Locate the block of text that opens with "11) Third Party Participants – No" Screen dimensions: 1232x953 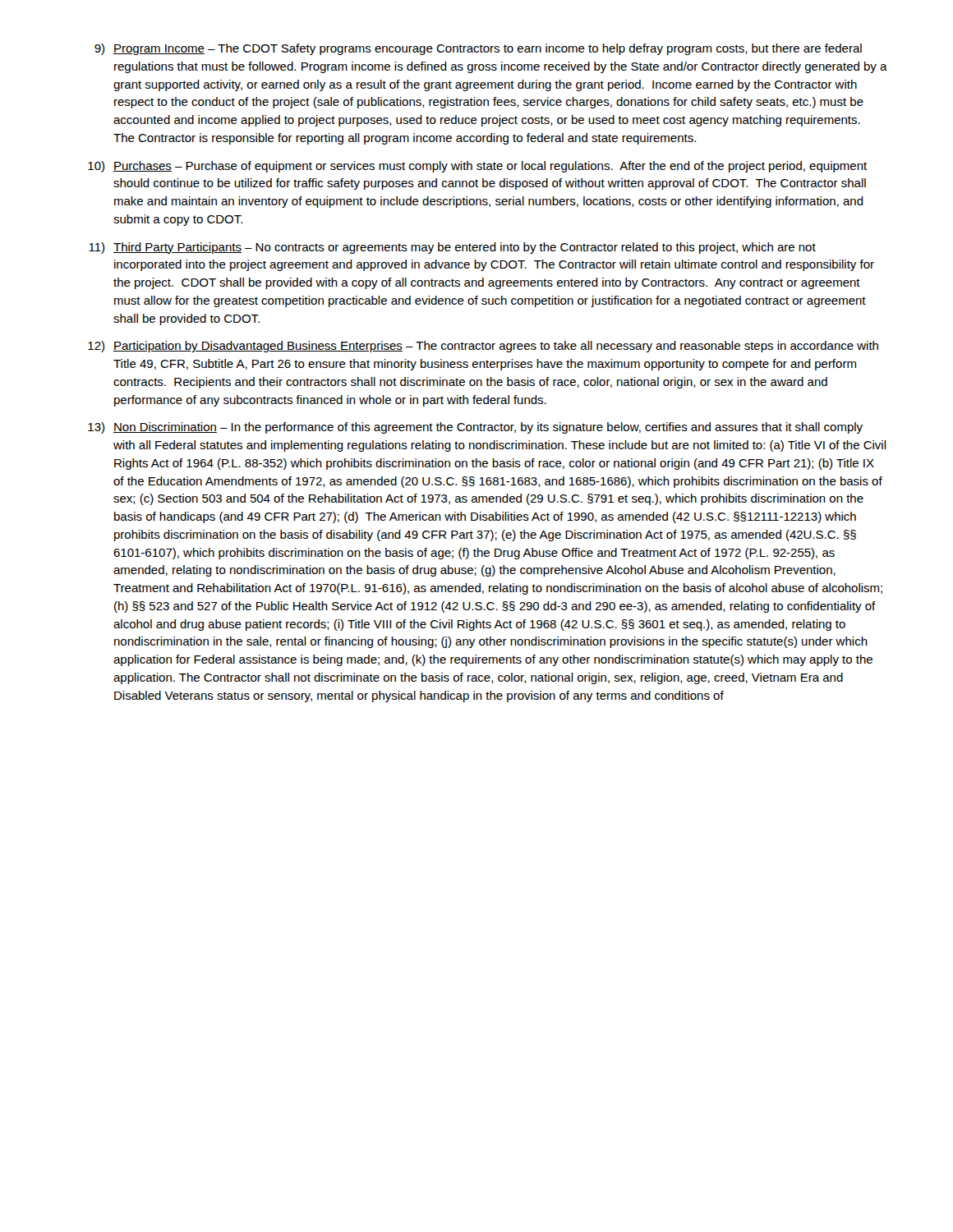point(476,282)
